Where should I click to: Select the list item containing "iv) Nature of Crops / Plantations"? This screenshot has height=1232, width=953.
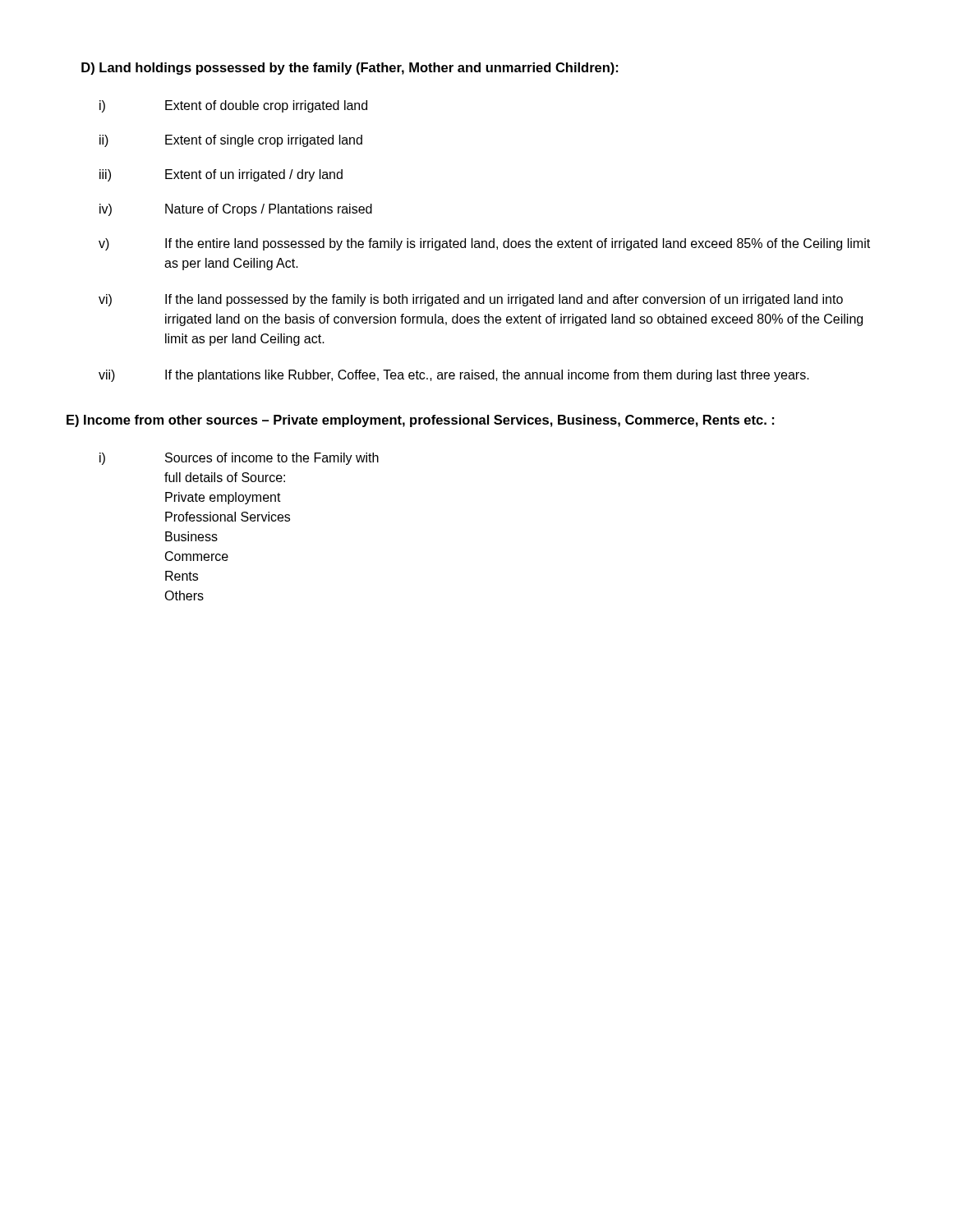tap(236, 210)
